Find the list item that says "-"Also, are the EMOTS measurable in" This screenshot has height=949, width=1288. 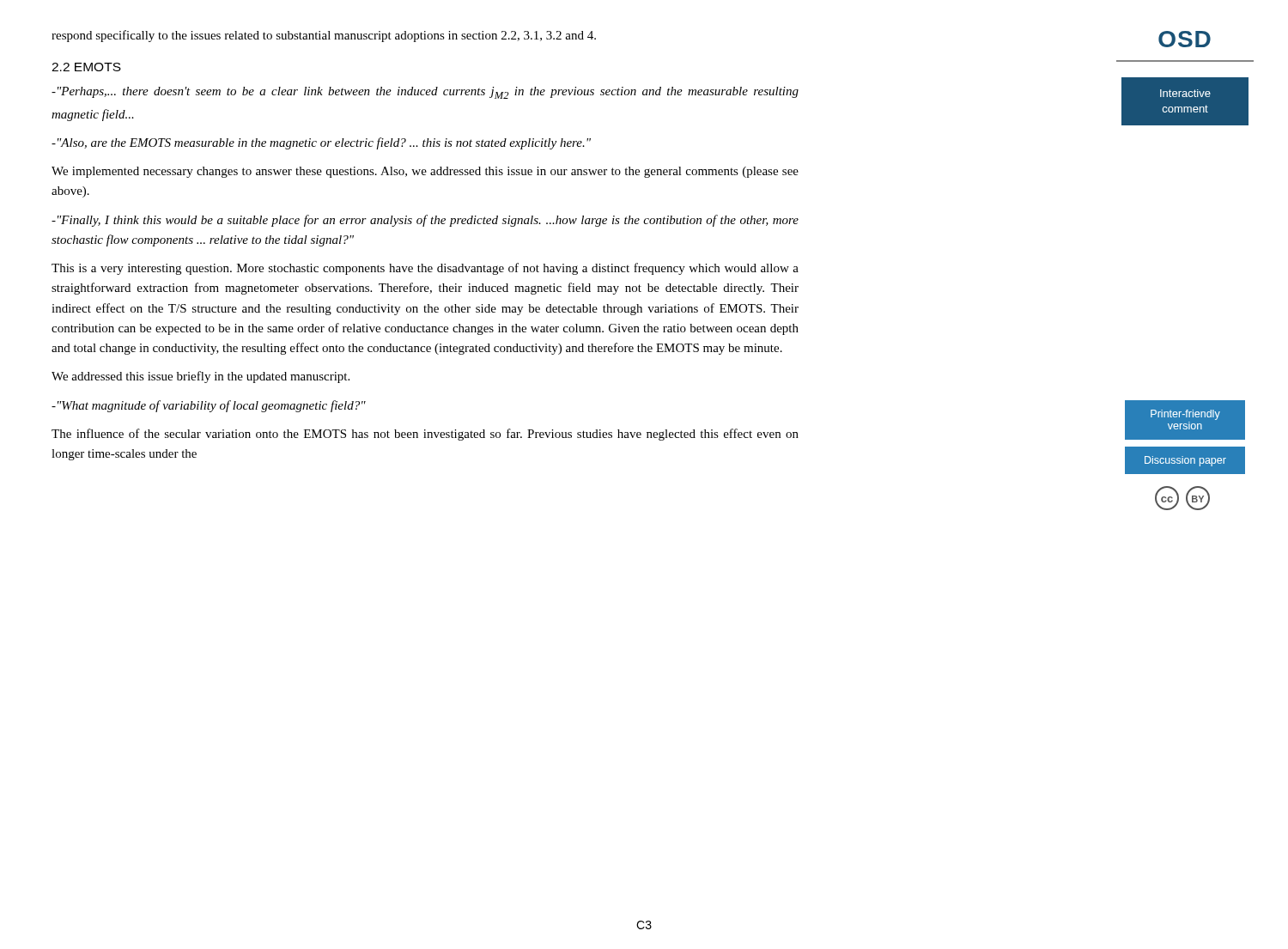pos(321,142)
